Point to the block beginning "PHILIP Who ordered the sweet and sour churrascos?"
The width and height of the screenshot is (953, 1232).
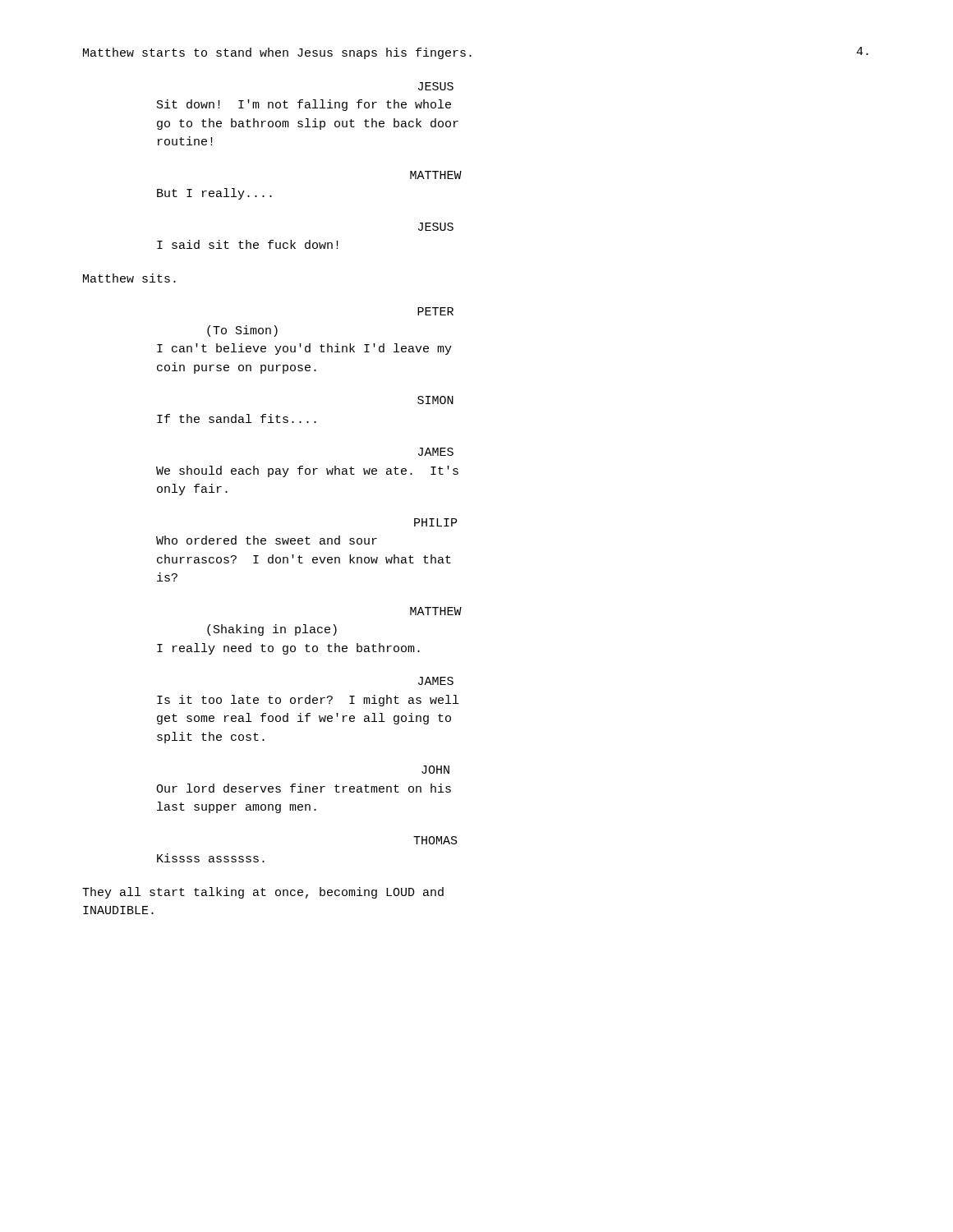[x=435, y=552]
